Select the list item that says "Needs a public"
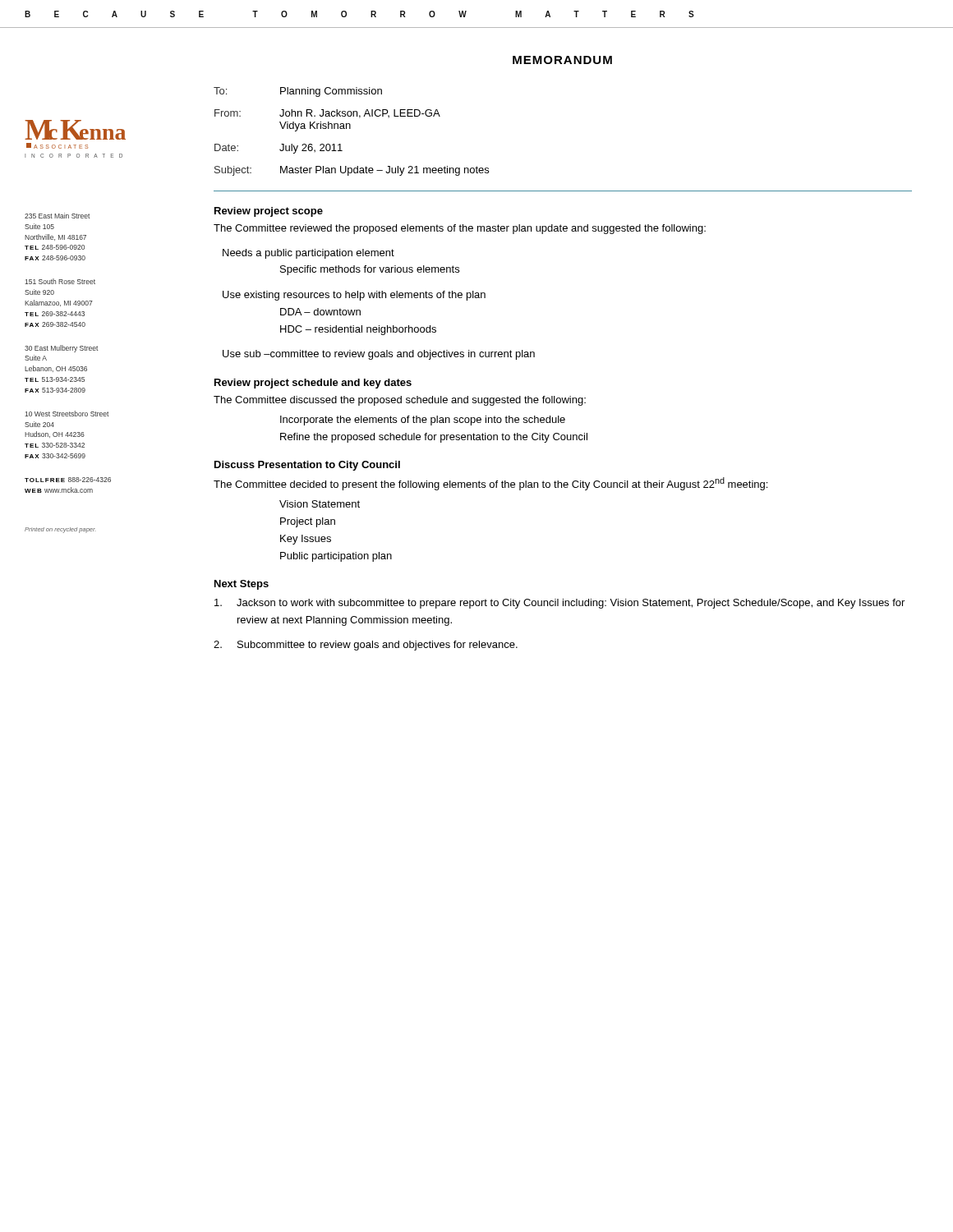 308,252
